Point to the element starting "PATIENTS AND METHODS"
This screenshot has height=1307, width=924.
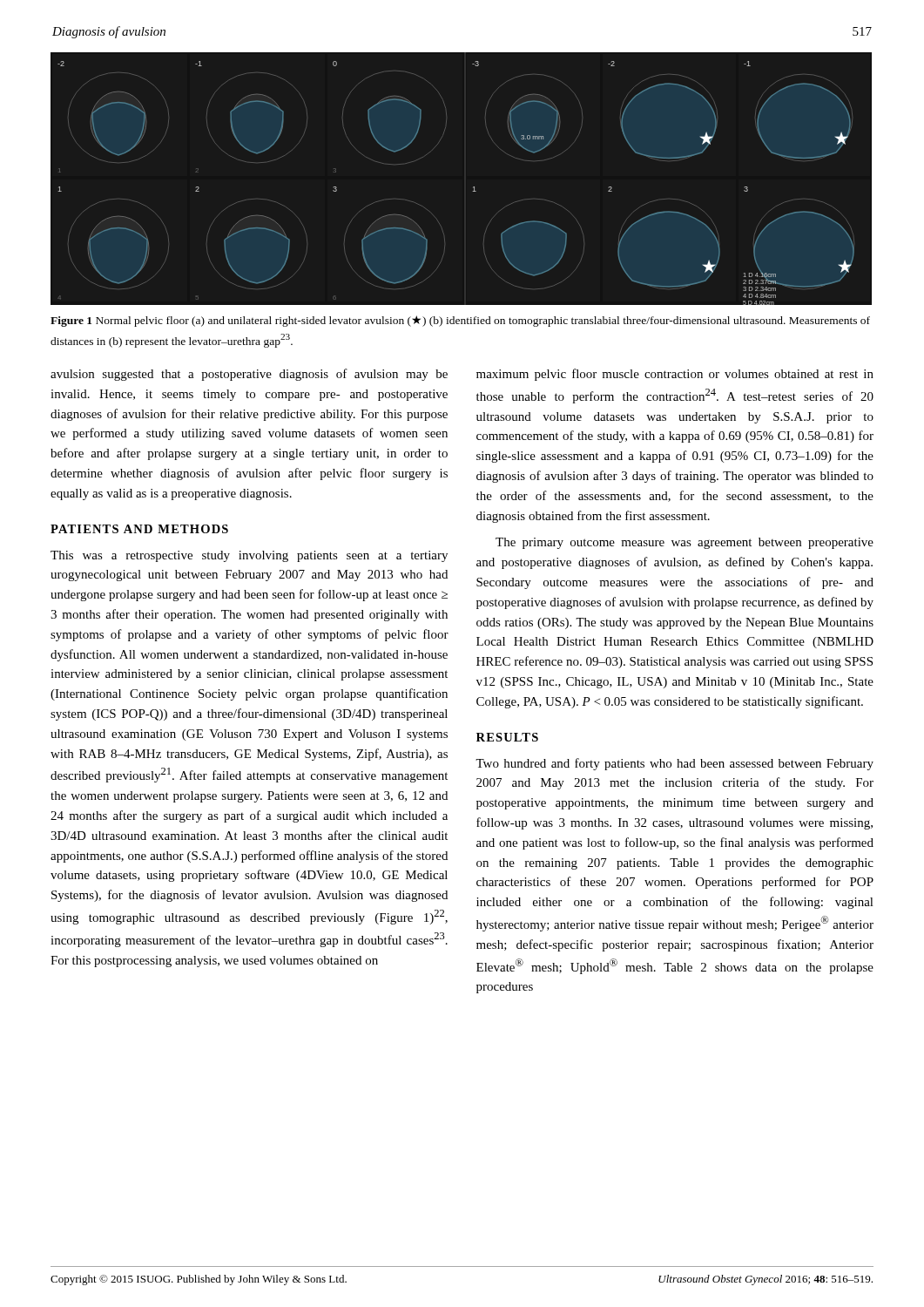point(140,529)
